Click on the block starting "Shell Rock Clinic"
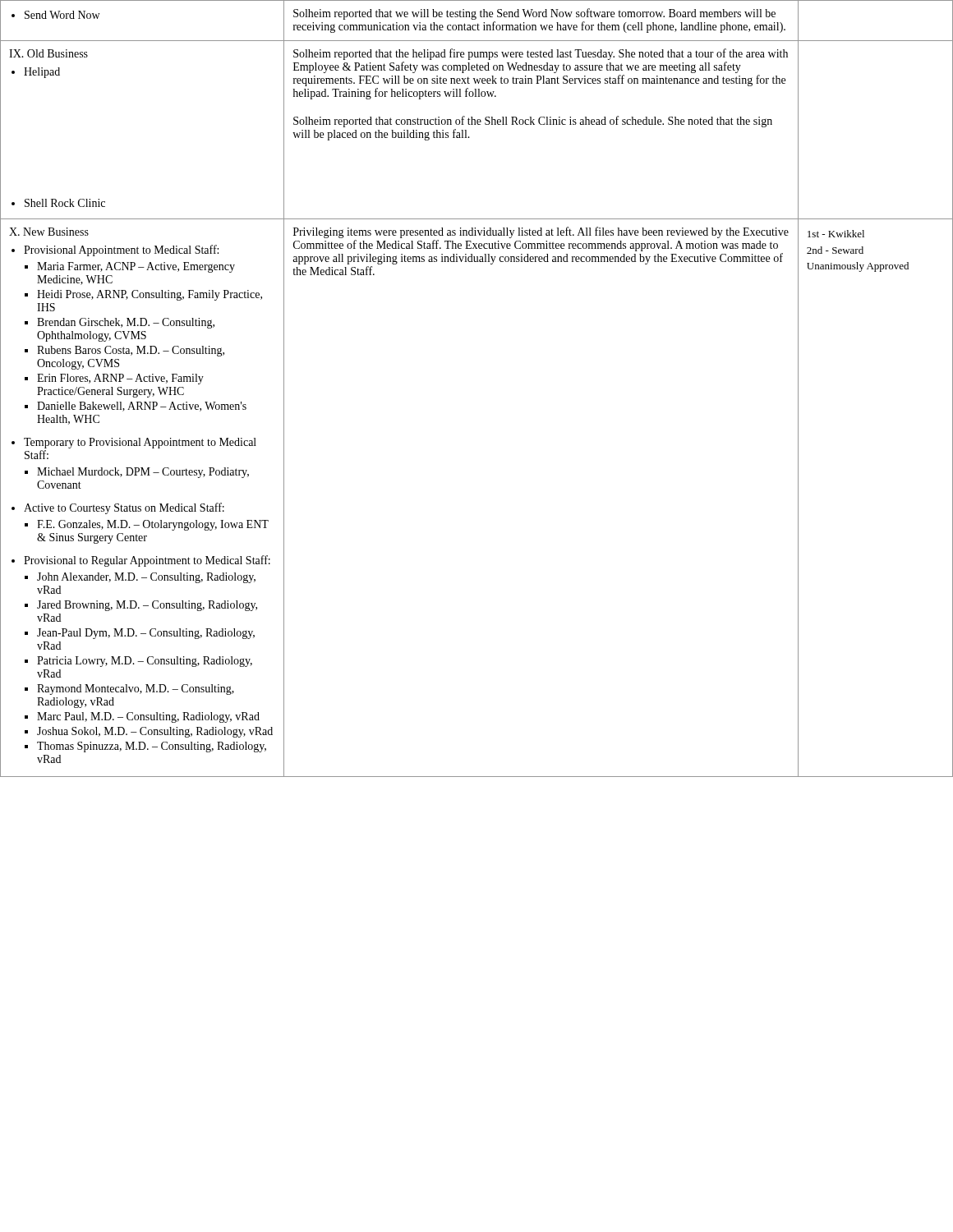Viewport: 953px width, 1232px height. click(x=65, y=203)
